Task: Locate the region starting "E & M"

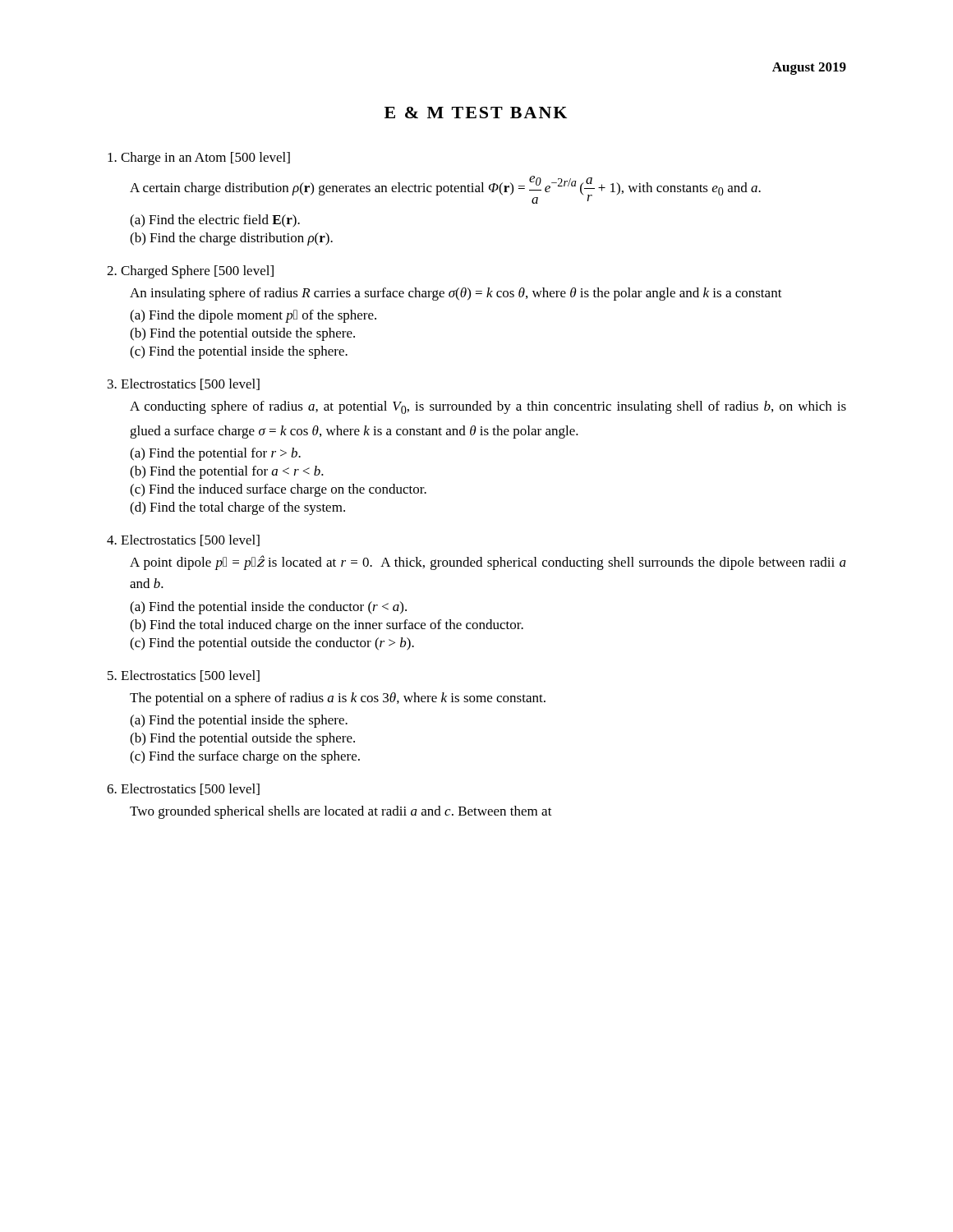Action: click(476, 112)
